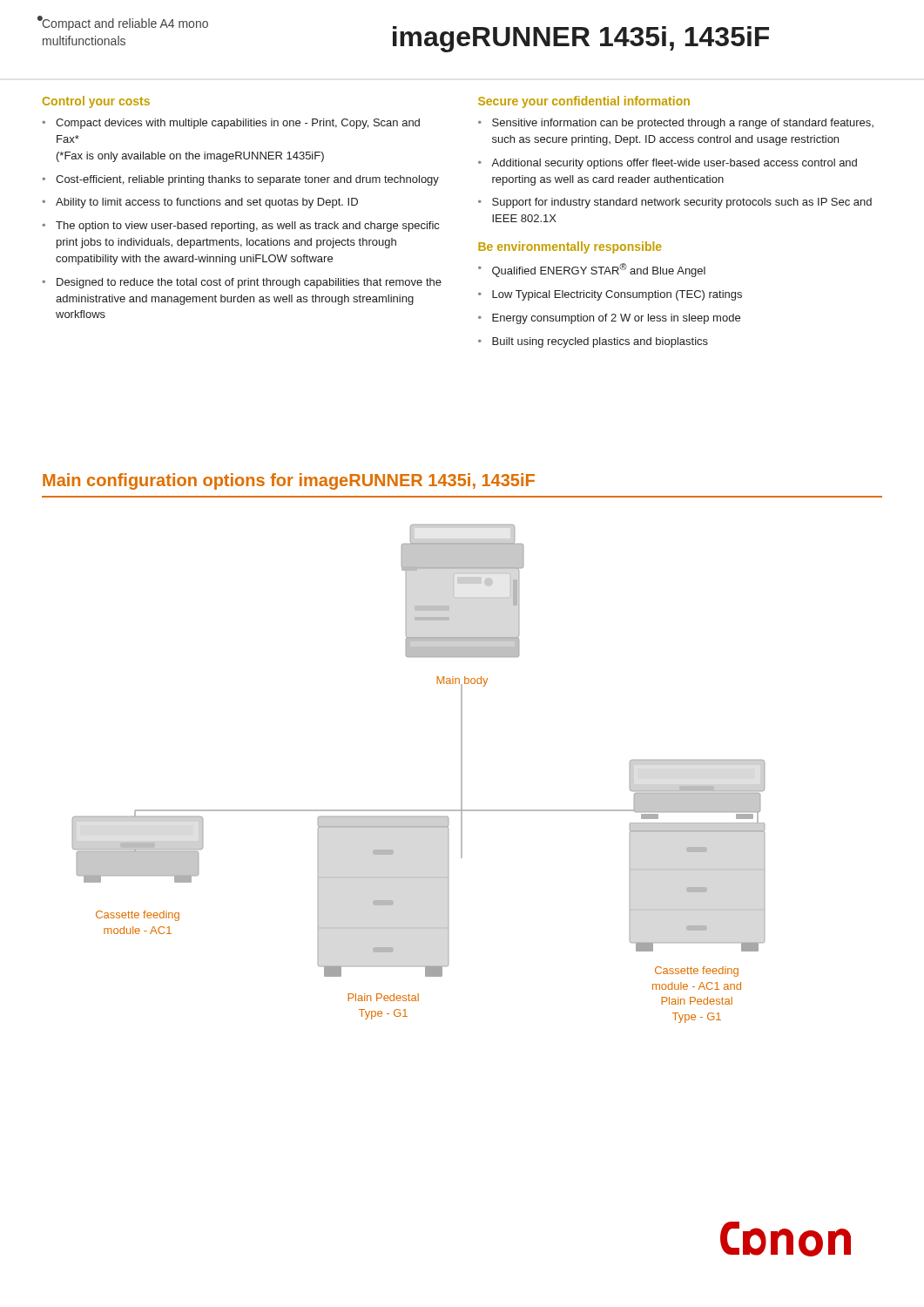Select the text that reads "Compact and reliable A4 monomultifunctionals"

pos(125,32)
